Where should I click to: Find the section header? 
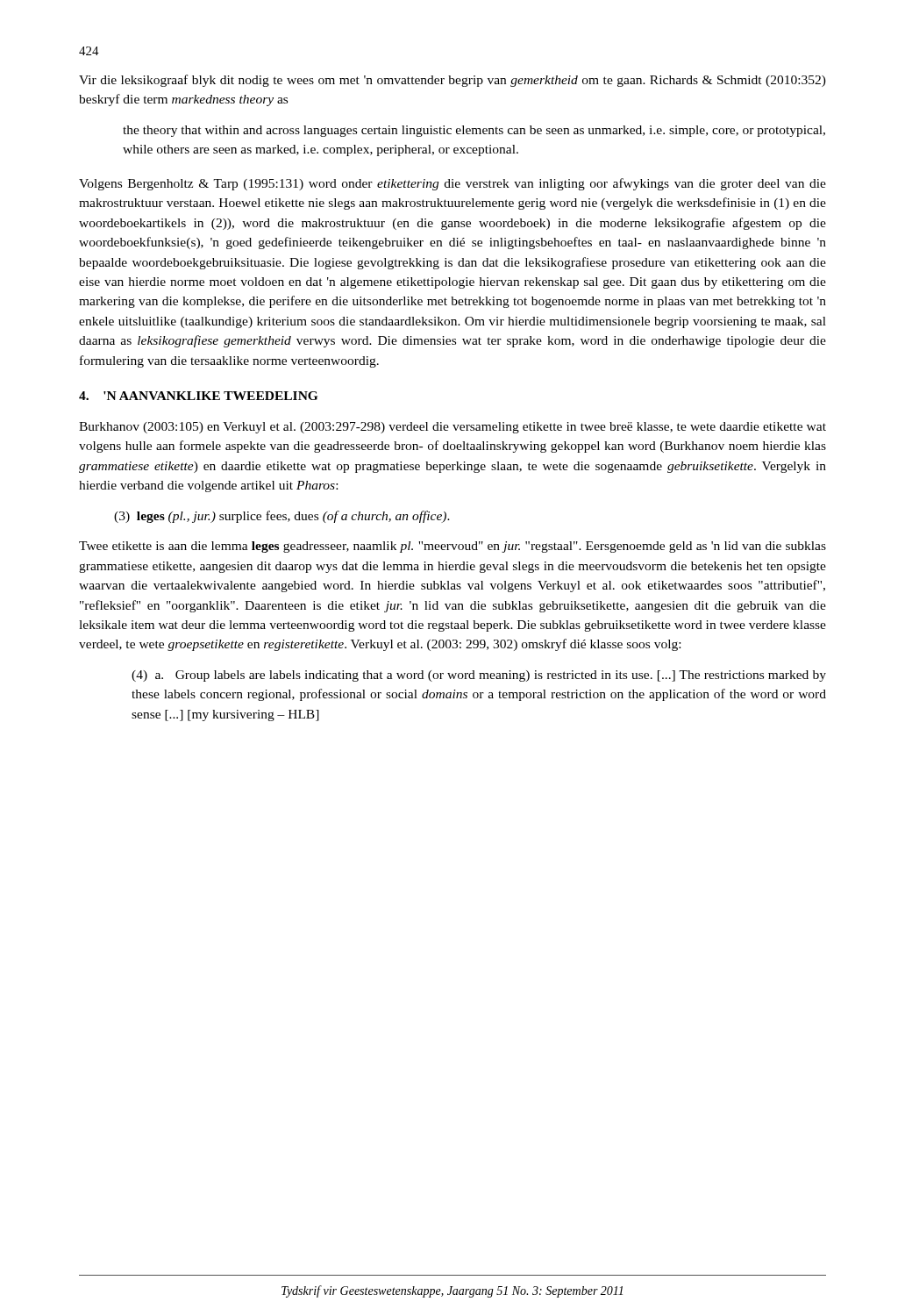coord(199,396)
